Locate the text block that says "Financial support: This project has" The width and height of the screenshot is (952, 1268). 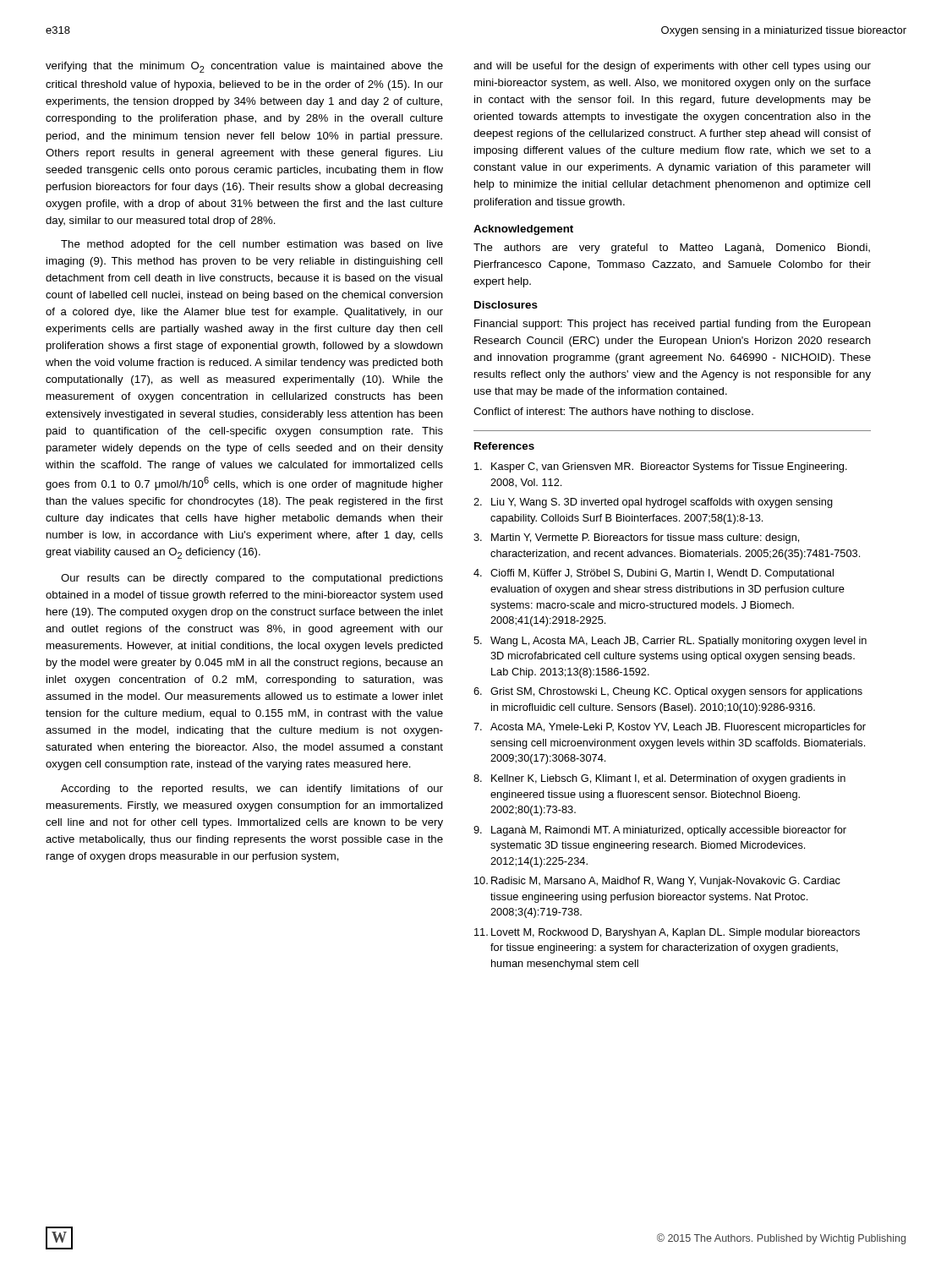(672, 368)
